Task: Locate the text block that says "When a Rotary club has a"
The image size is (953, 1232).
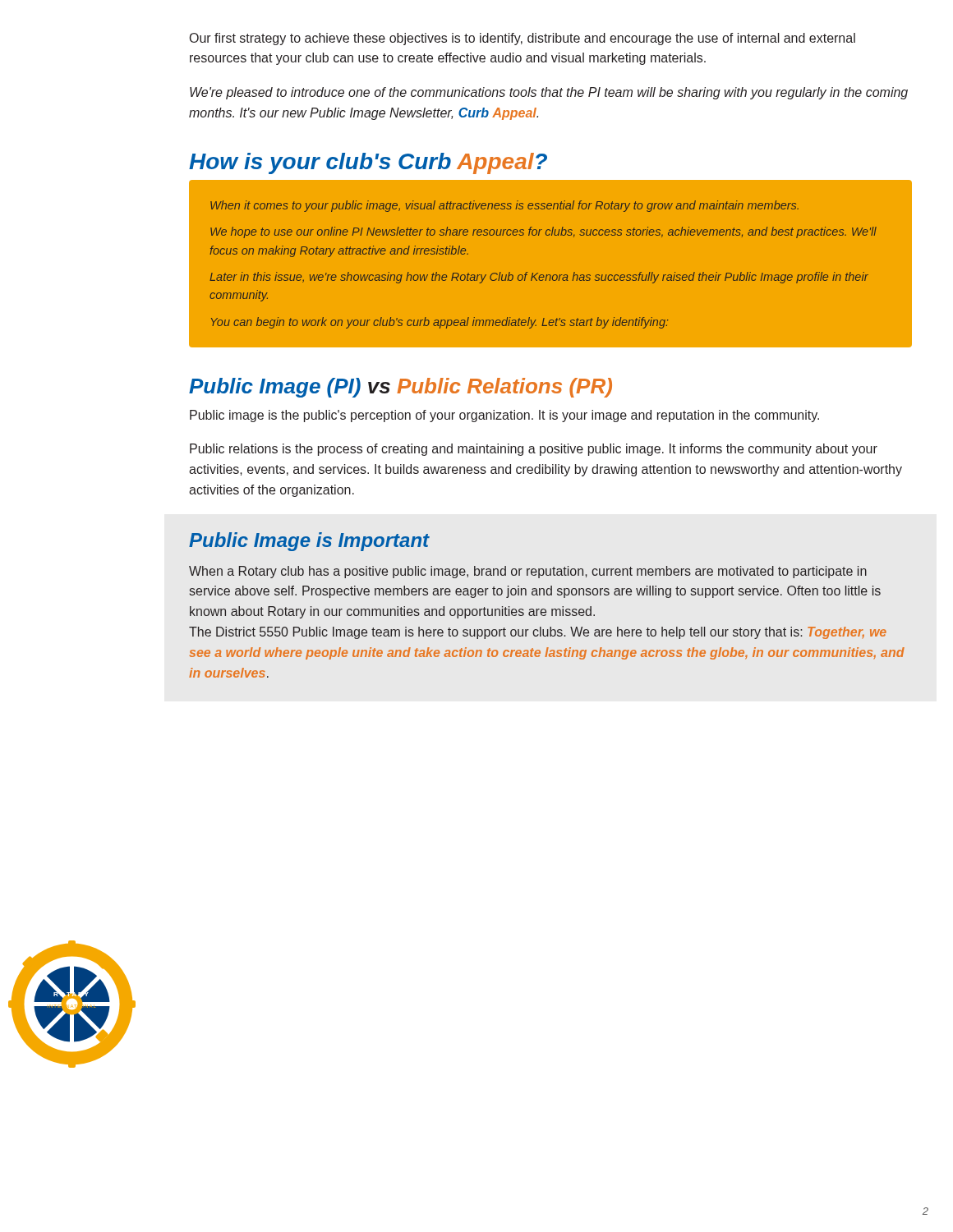Action: 550,592
